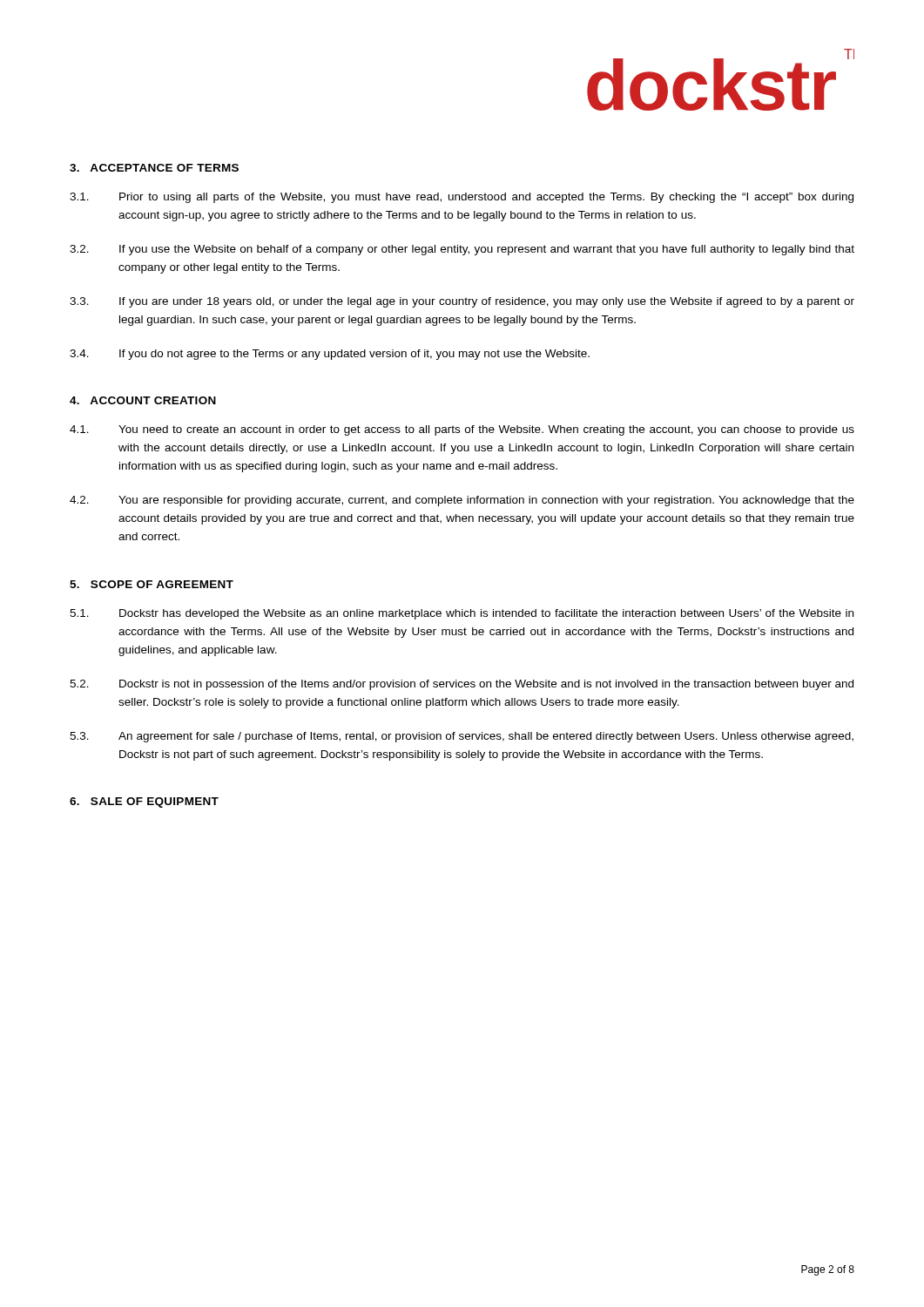The width and height of the screenshot is (924, 1307).
Task: Select the list item that says "3.3. If you are under 18 years"
Action: coord(462,311)
